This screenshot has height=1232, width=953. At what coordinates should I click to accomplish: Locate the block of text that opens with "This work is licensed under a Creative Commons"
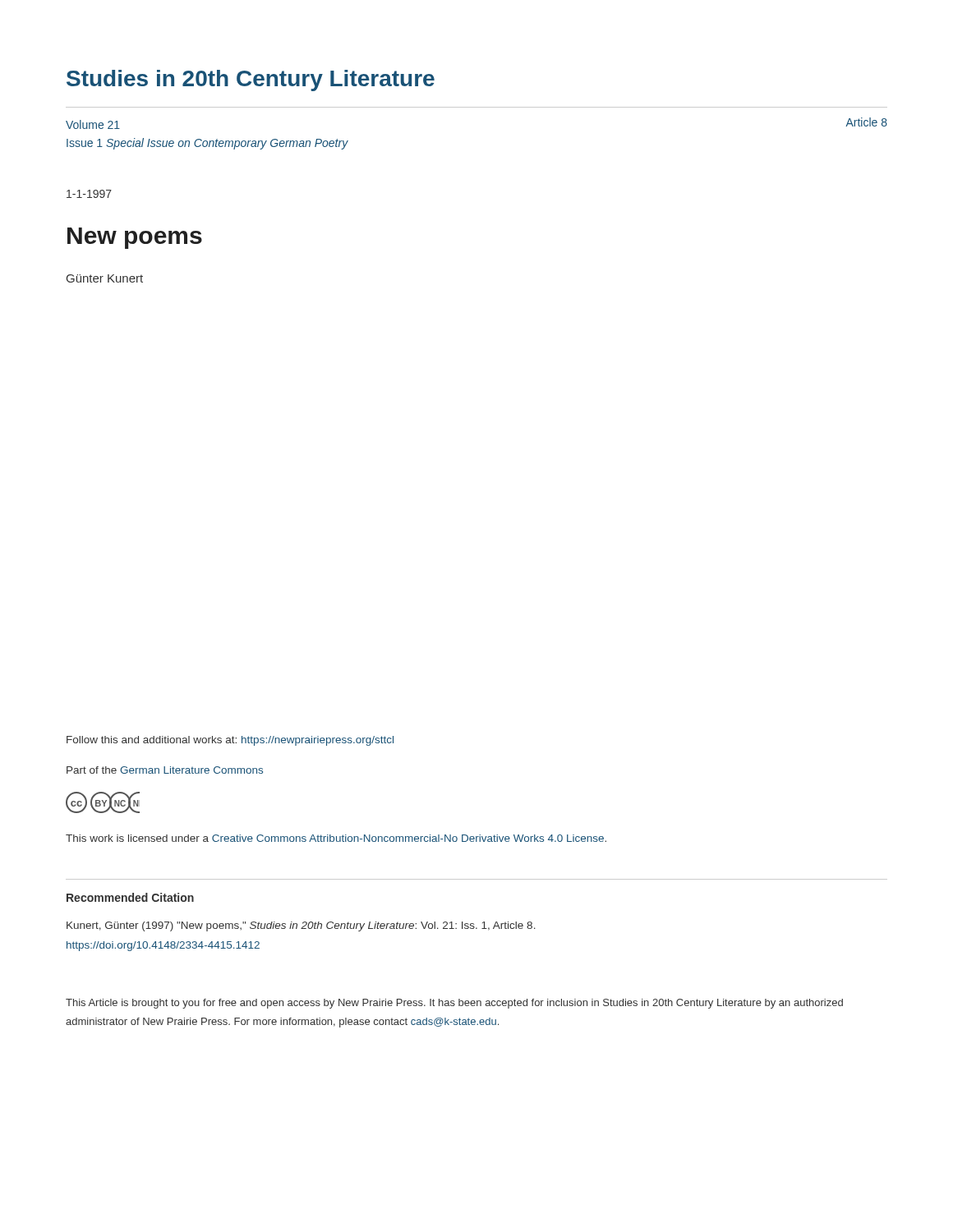pyautogui.click(x=337, y=838)
